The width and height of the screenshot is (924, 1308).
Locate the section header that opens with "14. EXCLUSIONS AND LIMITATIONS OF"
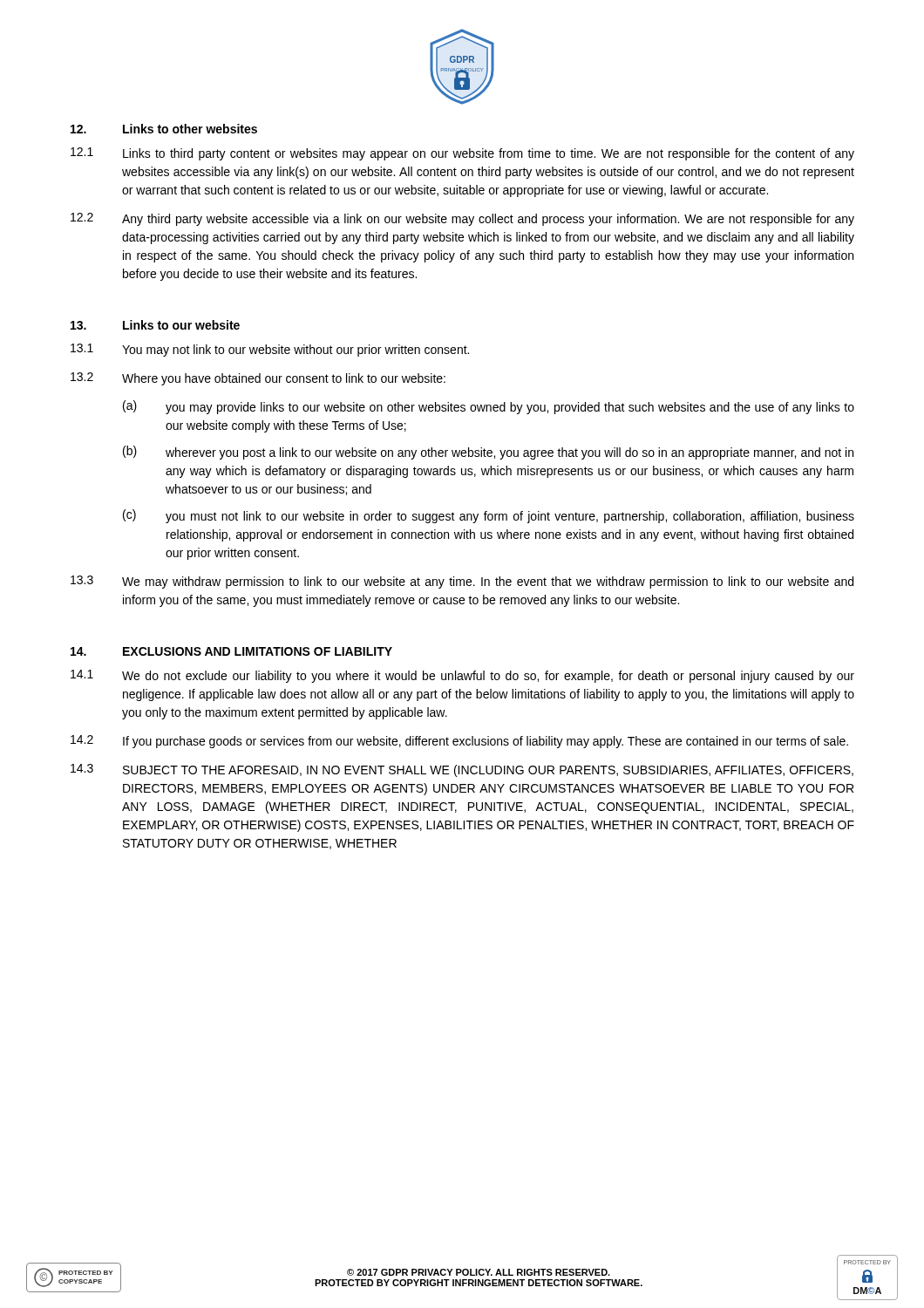[231, 651]
